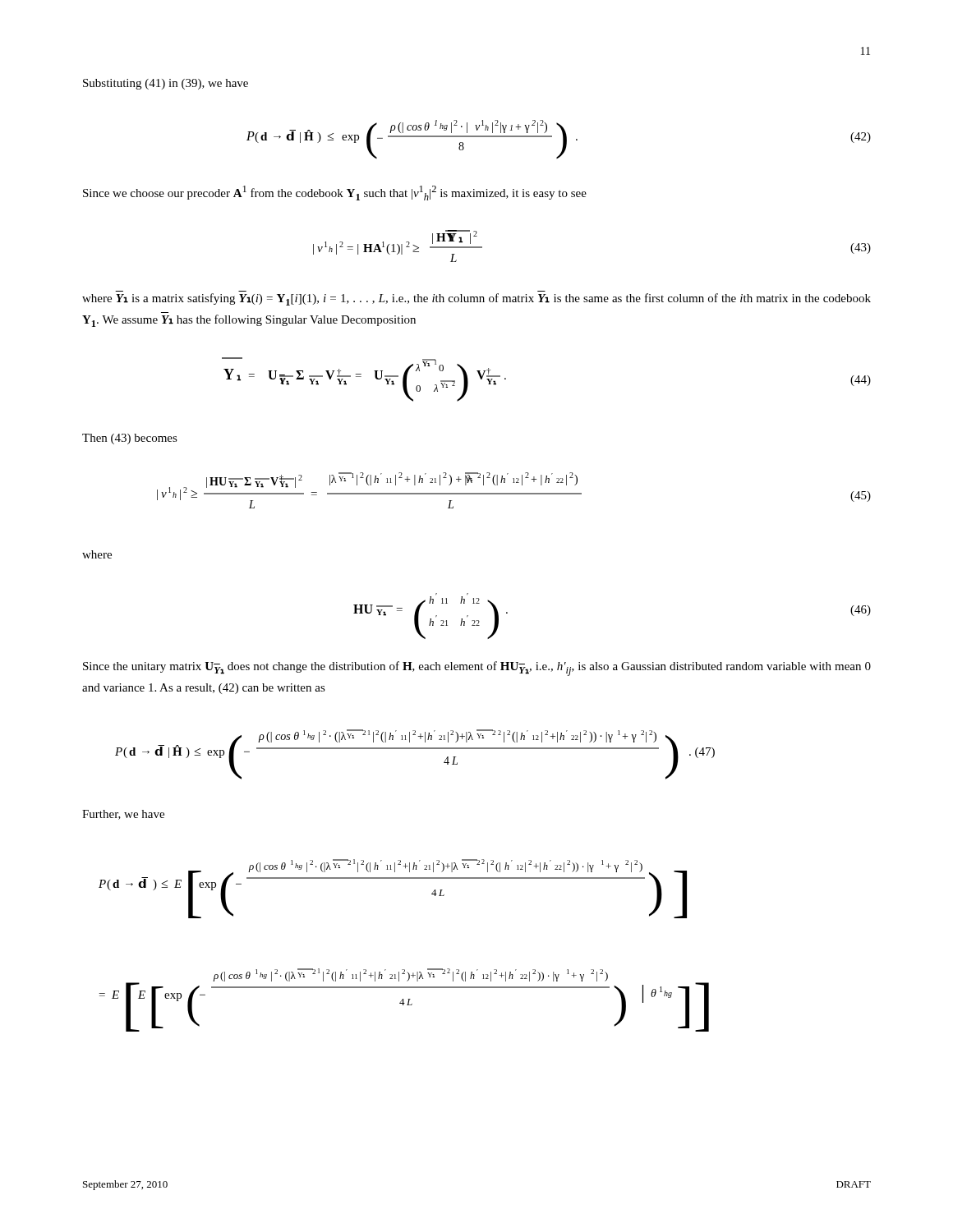Find "Further, we have" on this page
This screenshot has height=1232, width=953.
(124, 814)
